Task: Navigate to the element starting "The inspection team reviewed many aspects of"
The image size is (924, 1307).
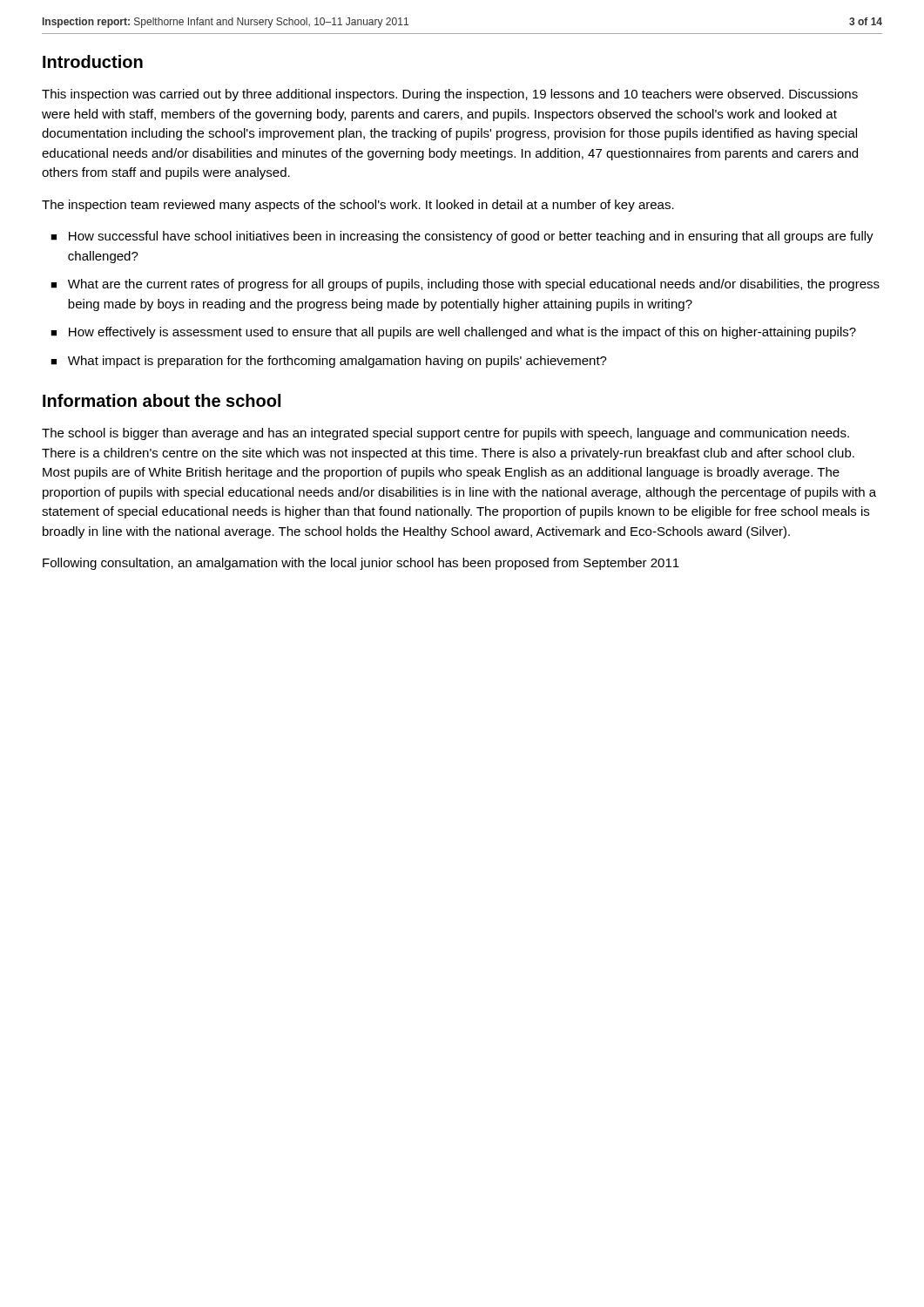Action: [x=462, y=205]
